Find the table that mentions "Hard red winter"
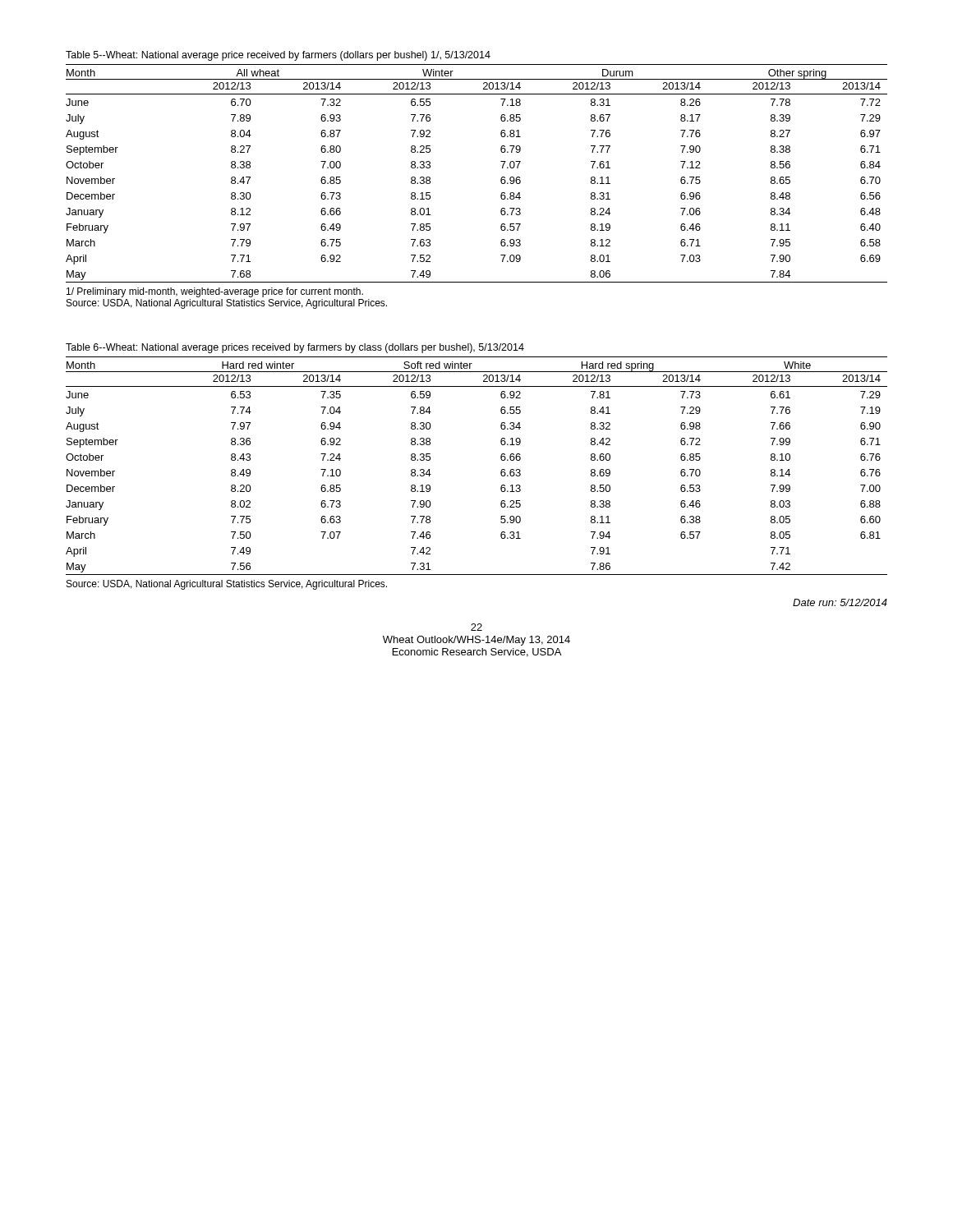The height and width of the screenshot is (1232, 953). pyautogui.click(x=476, y=466)
